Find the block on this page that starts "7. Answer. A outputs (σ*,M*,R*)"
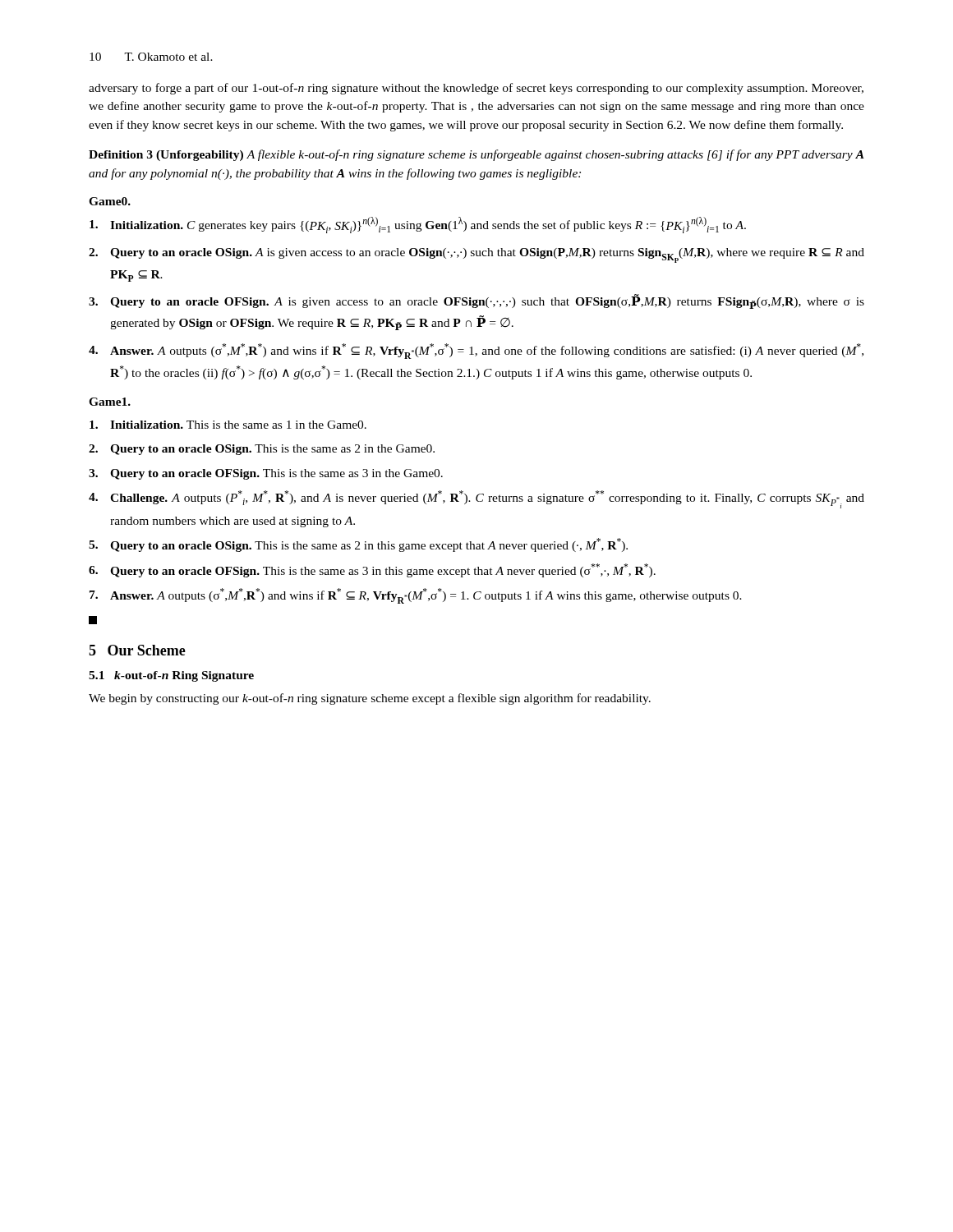 (476, 597)
